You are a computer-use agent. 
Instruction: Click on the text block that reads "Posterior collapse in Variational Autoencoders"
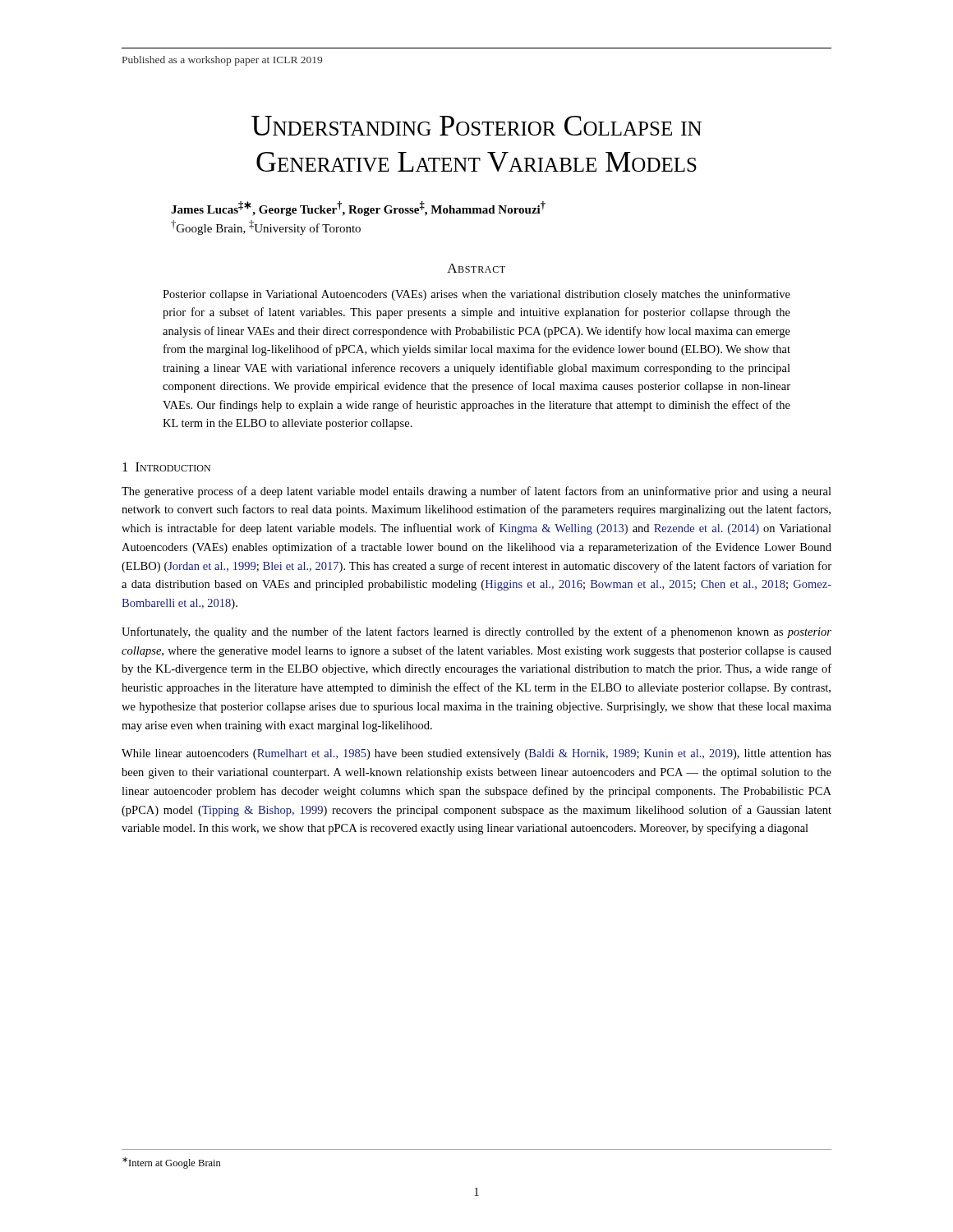click(x=476, y=358)
